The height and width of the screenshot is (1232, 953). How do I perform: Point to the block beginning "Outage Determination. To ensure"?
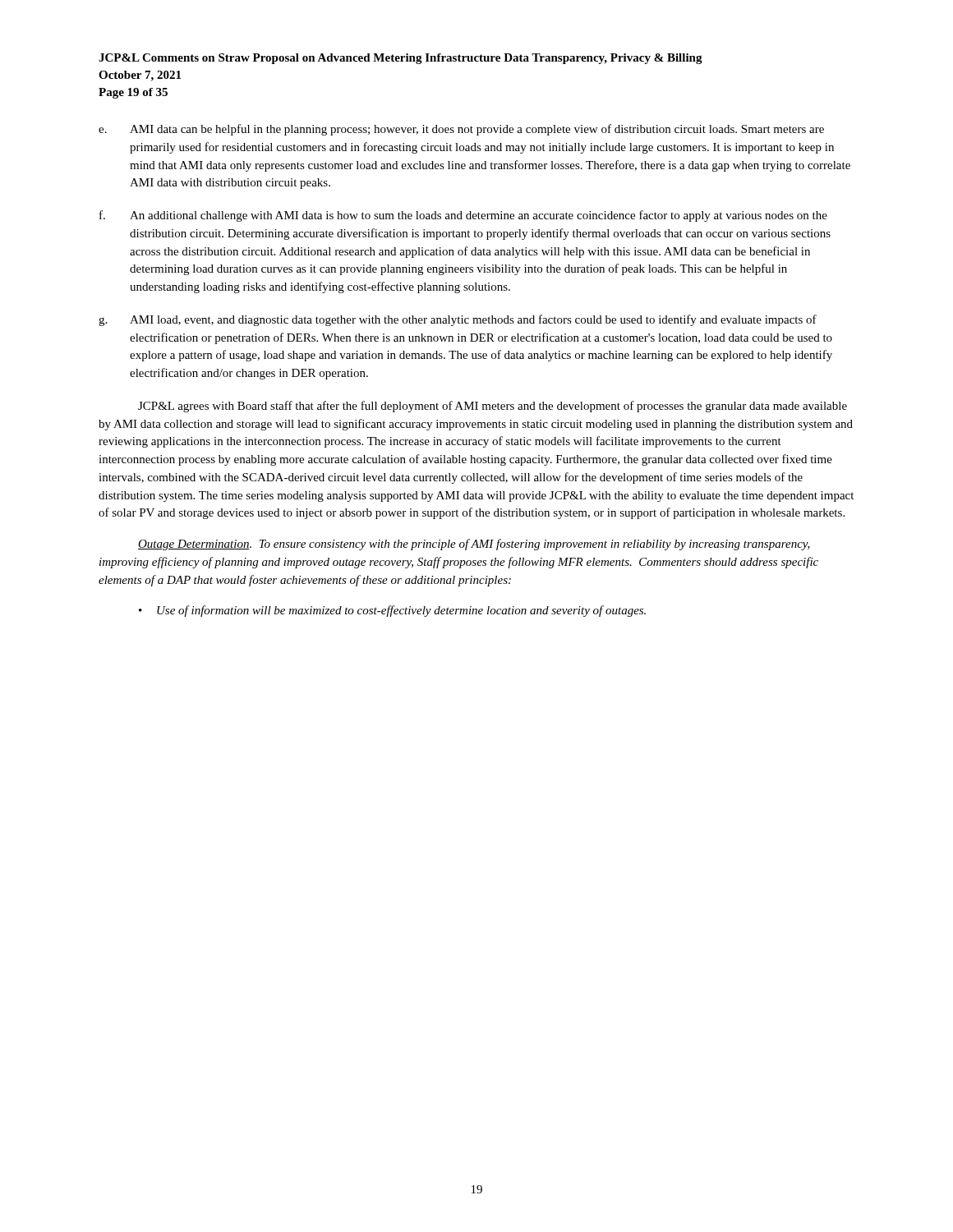(x=458, y=562)
